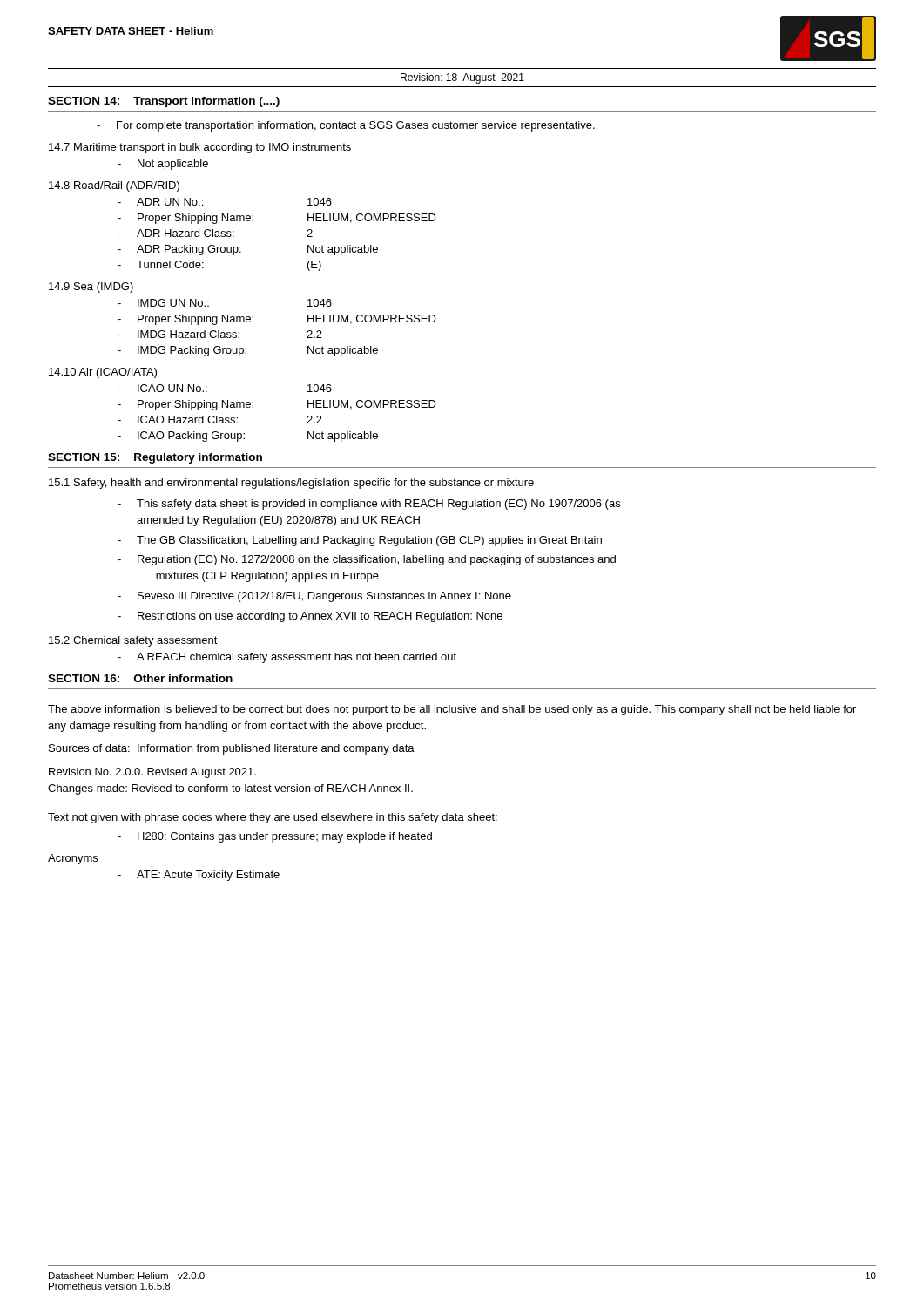Point to "- ICAO Packing Group: Not applicable"
This screenshot has width=924, height=1307.
pos(194,436)
